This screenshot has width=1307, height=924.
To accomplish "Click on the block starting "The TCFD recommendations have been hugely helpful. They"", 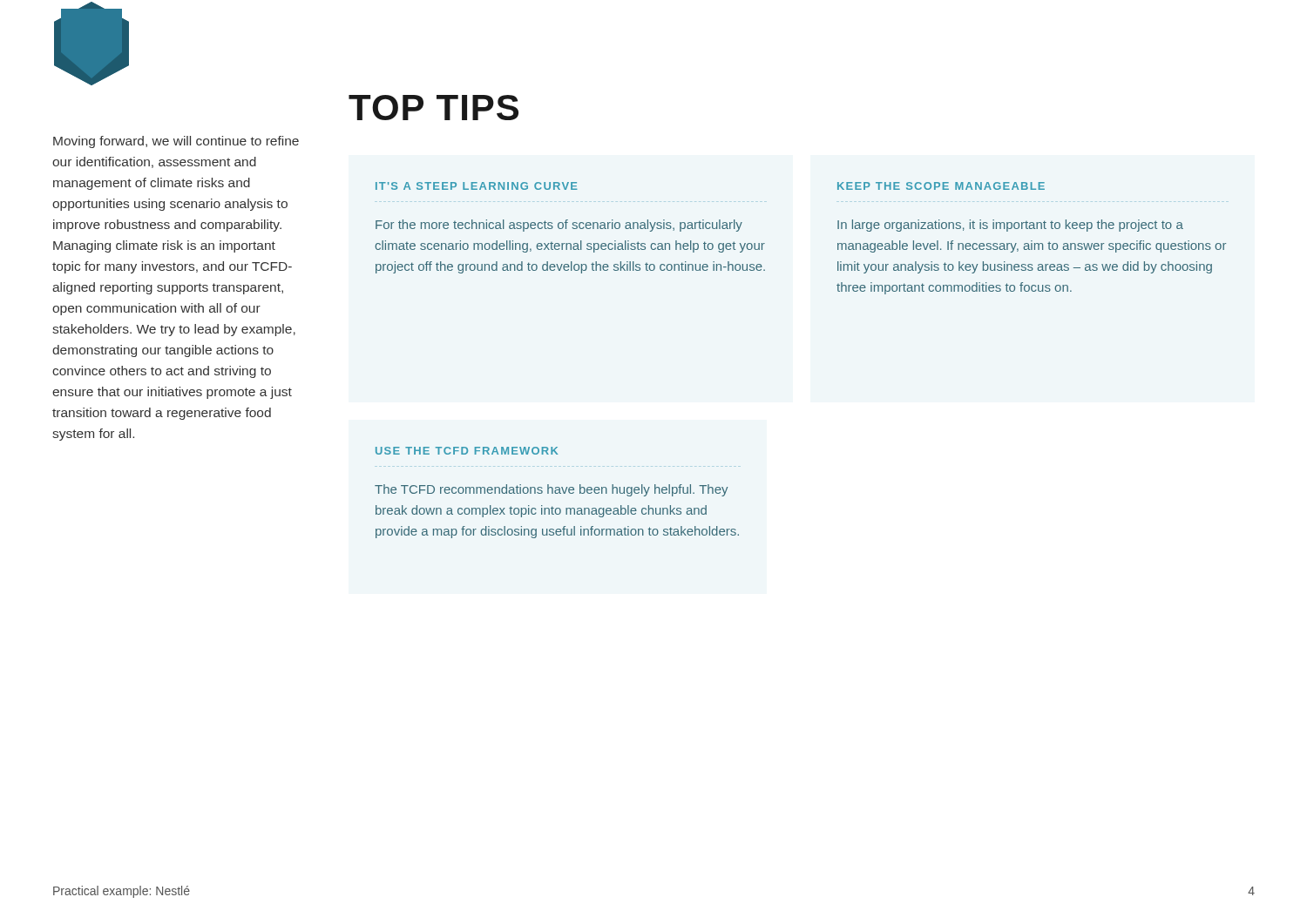I will 557,510.
